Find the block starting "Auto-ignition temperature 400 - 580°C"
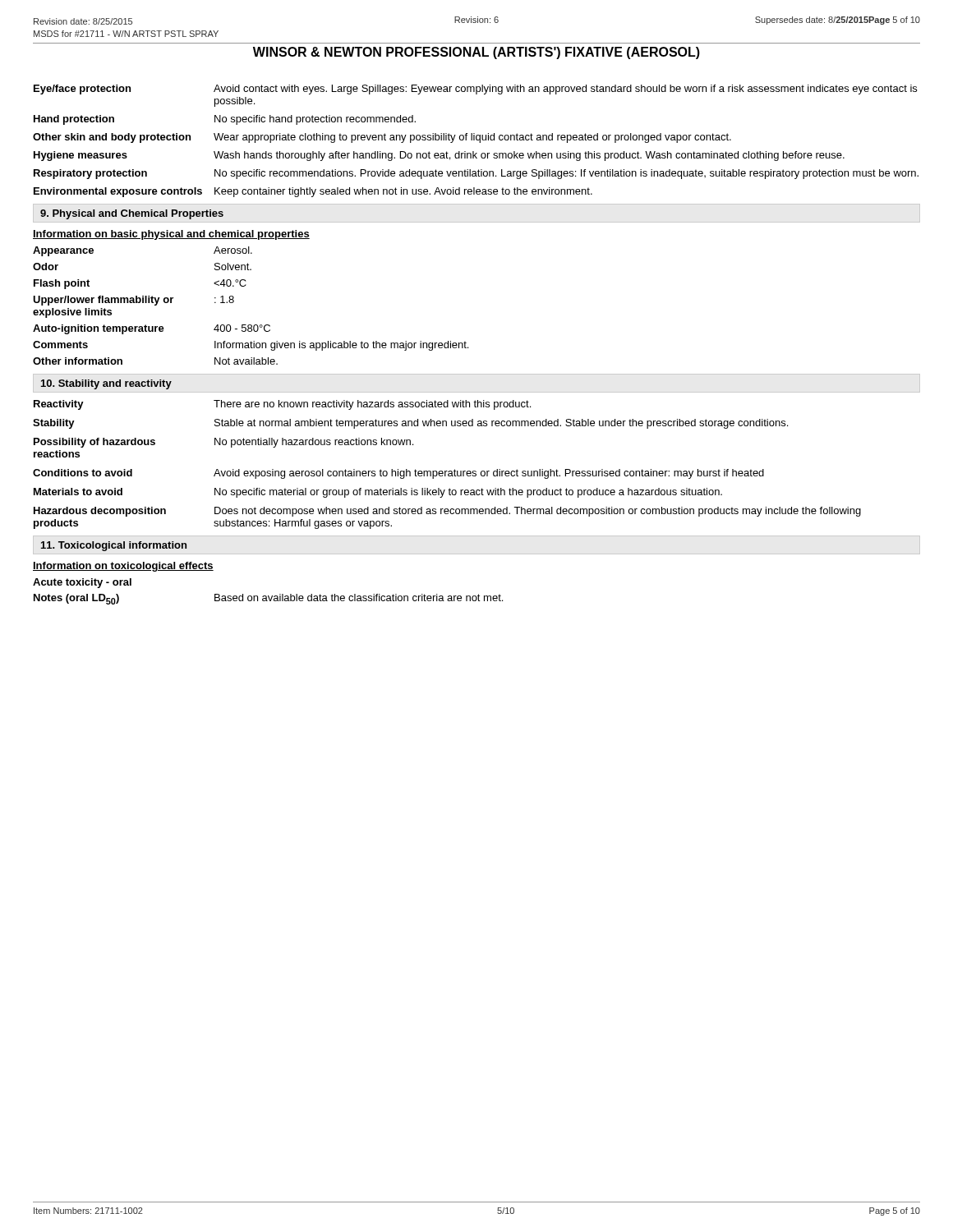This screenshot has width=953, height=1232. click(152, 329)
